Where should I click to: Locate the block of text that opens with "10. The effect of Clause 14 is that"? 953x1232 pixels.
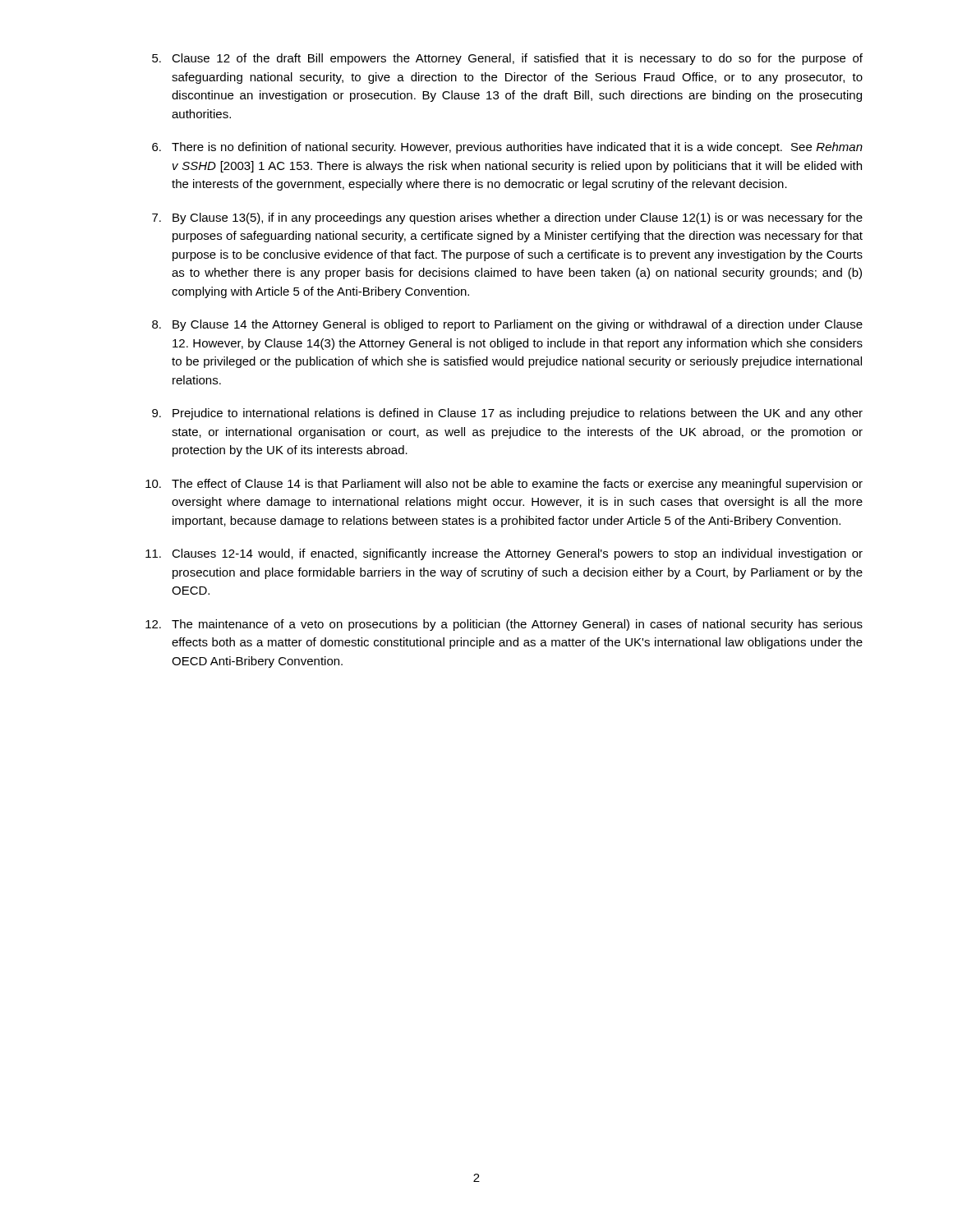pos(495,502)
